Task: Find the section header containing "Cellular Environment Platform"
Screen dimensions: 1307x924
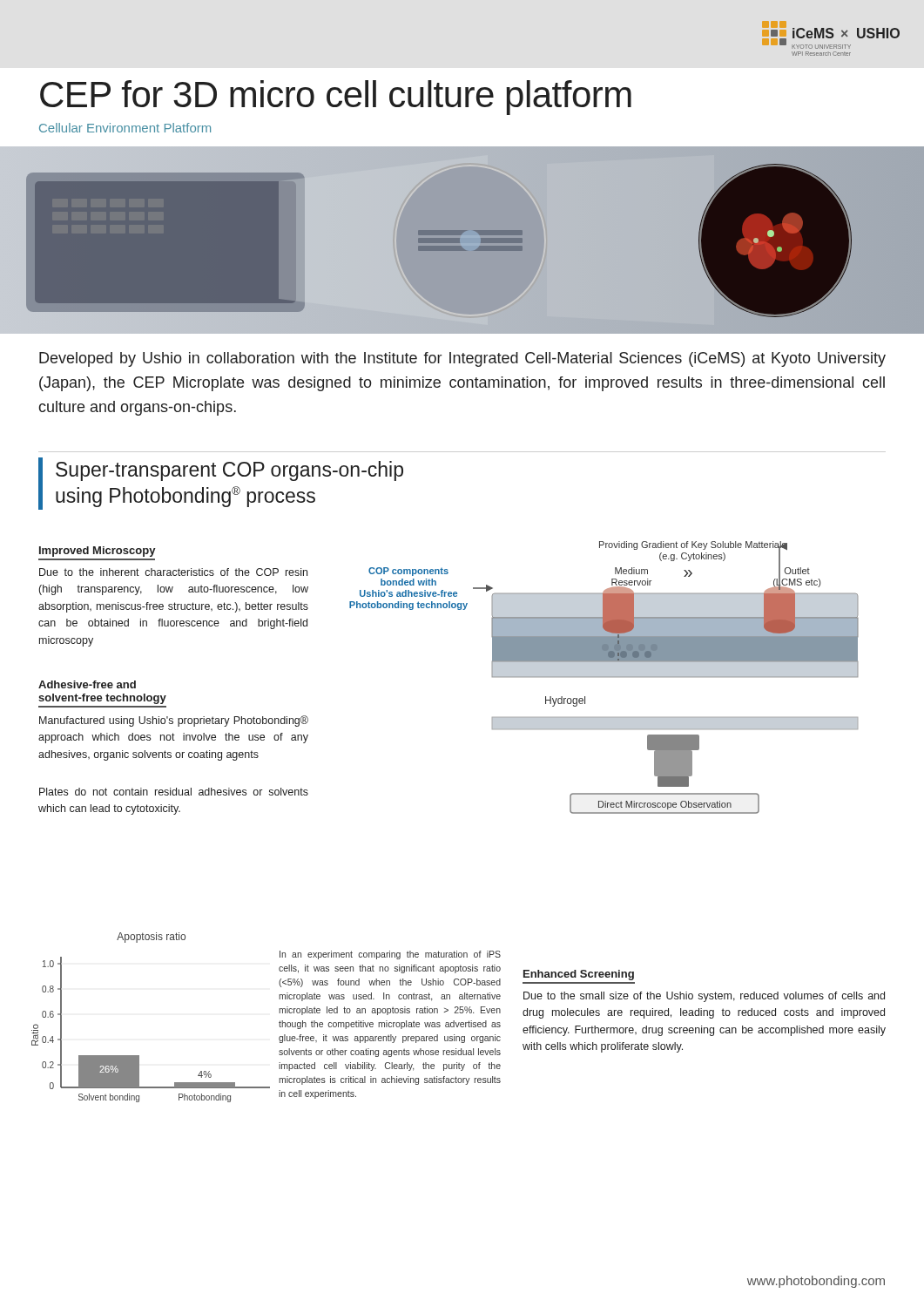Action: pyautogui.click(x=125, y=128)
